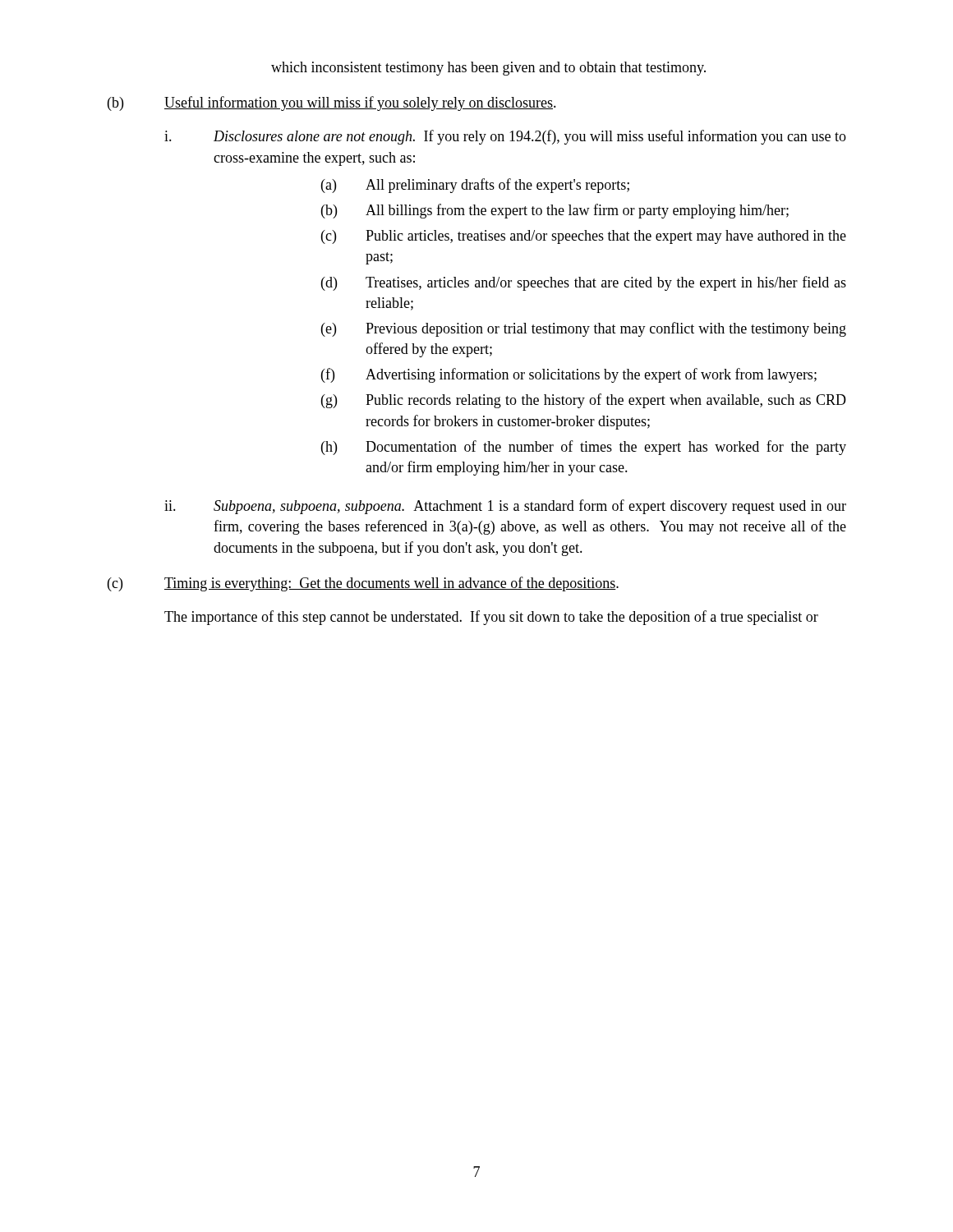The width and height of the screenshot is (953, 1232).
Task: Click on the passage starting "which inconsistent testimony has been given"
Action: coord(489,67)
